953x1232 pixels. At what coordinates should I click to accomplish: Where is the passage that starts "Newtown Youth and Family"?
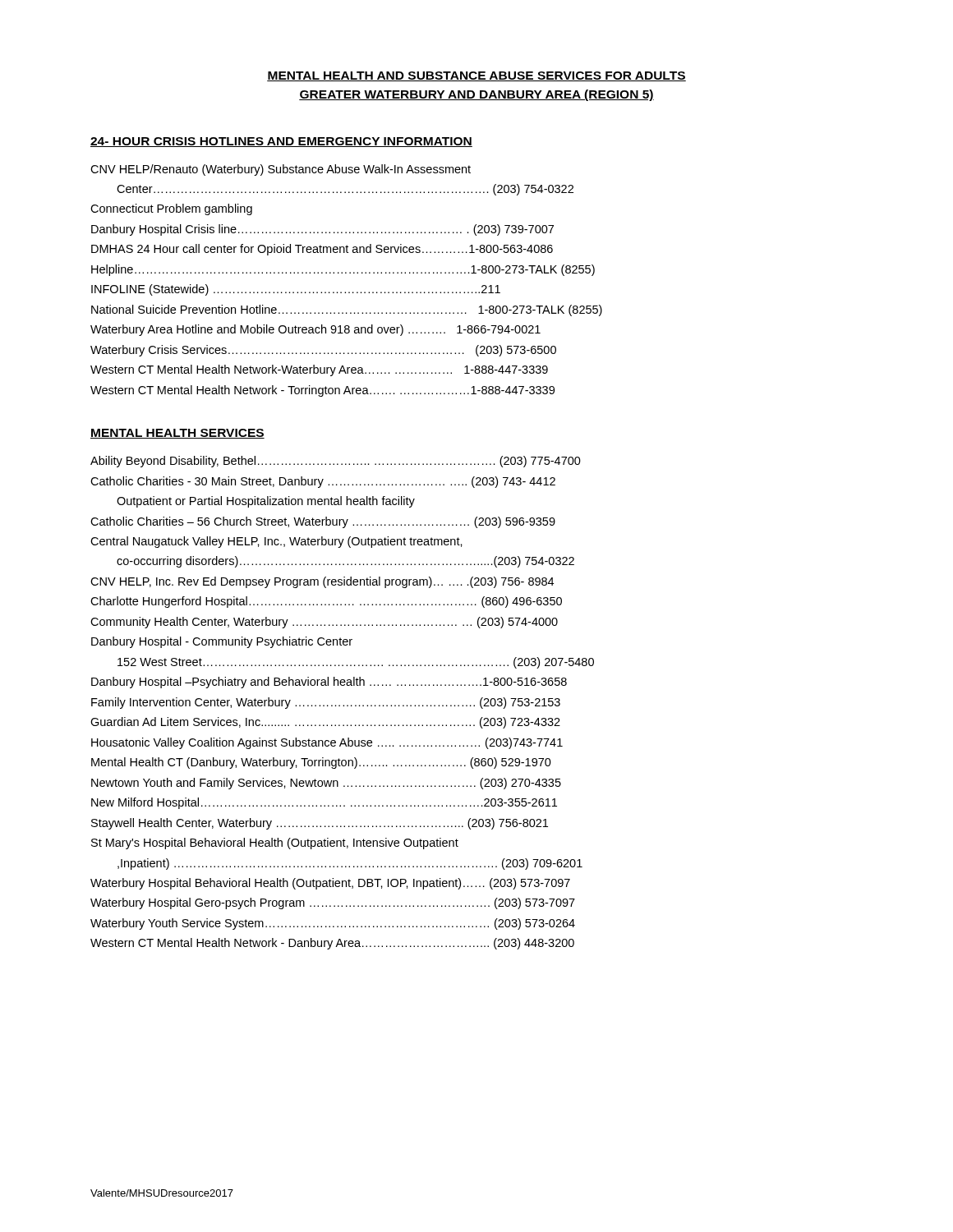tap(326, 782)
